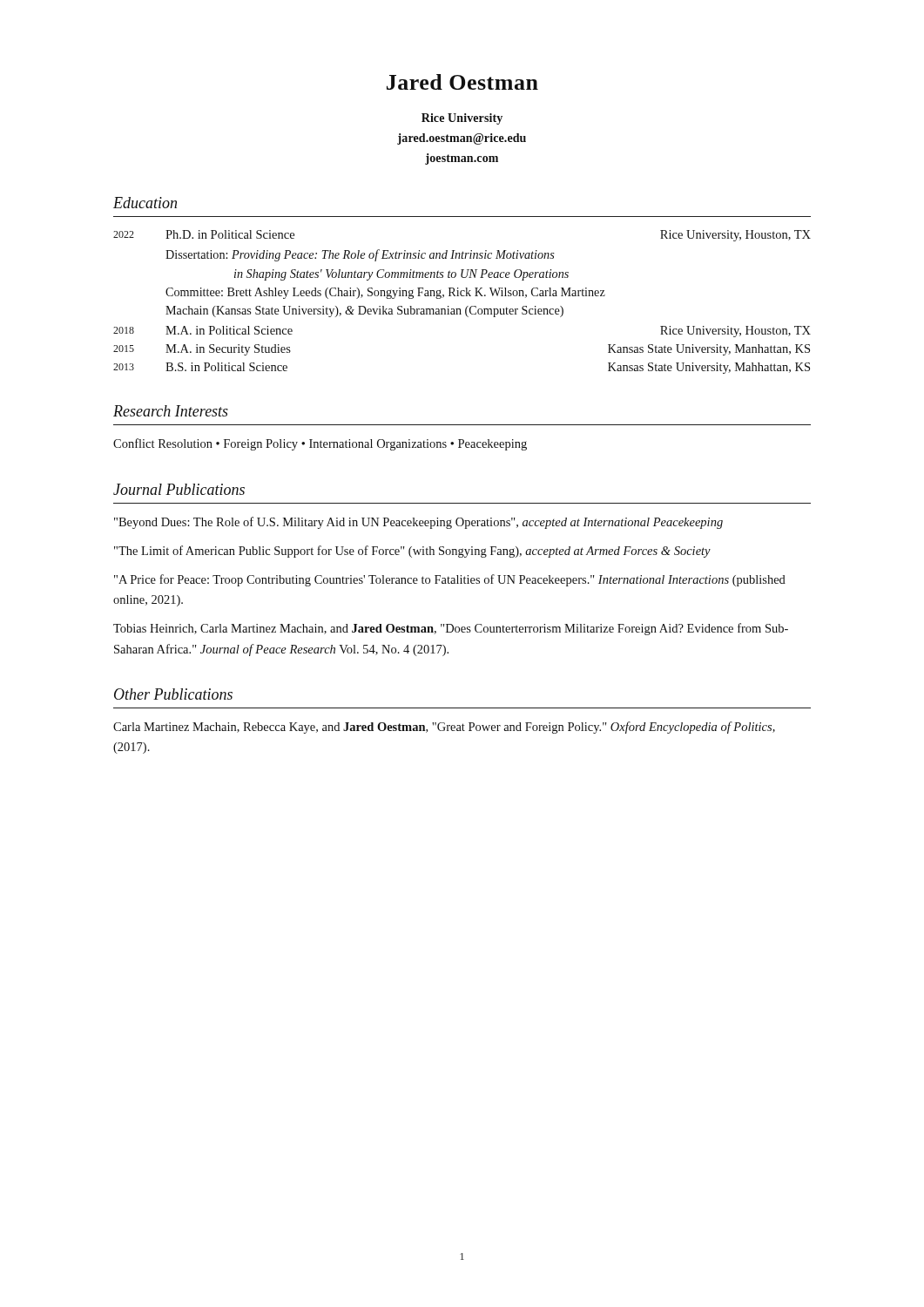924x1307 pixels.
Task: Find "Research Interests" on this page
Action: 171,411
